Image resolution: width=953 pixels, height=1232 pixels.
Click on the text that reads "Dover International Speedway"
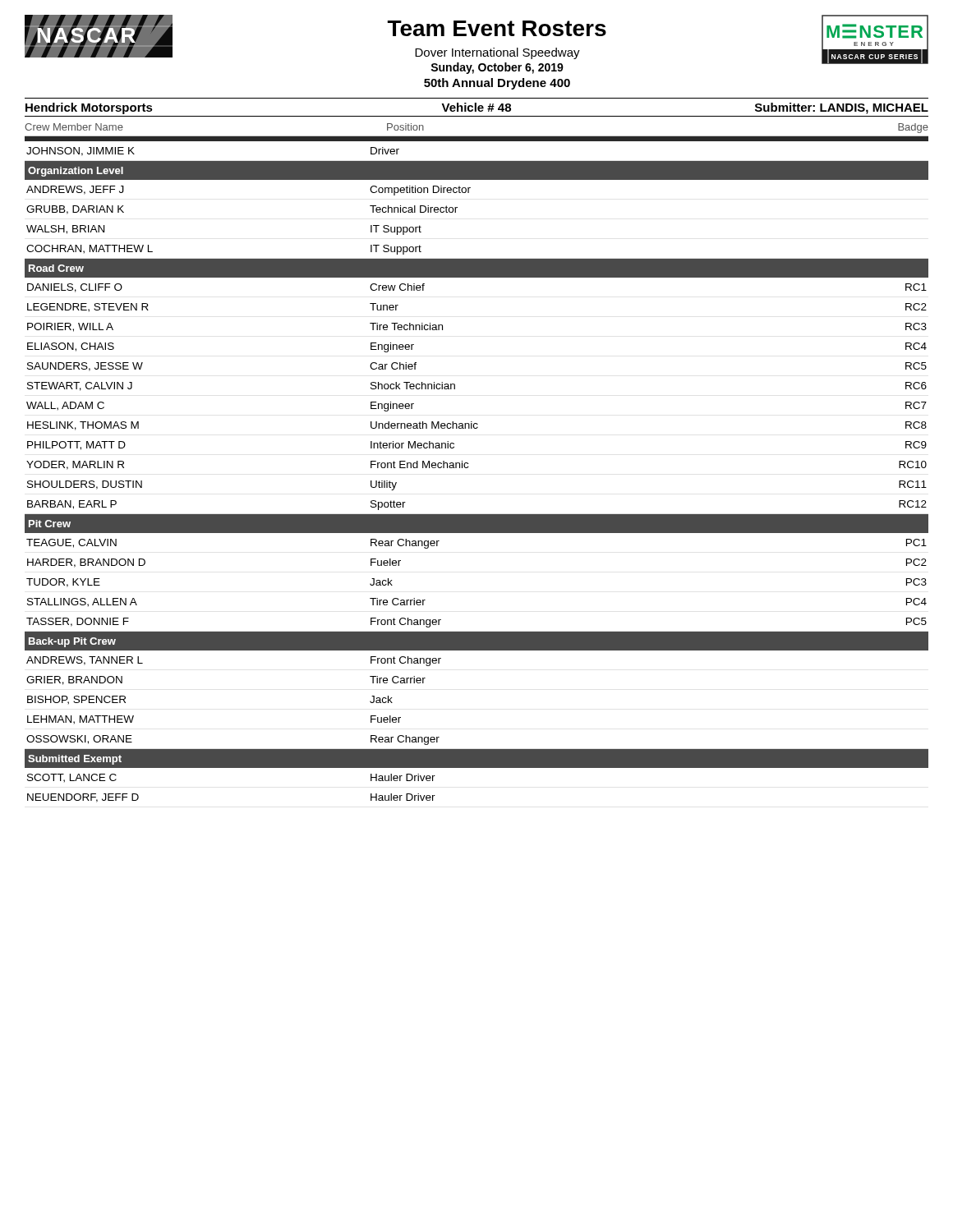click(497, 52)
